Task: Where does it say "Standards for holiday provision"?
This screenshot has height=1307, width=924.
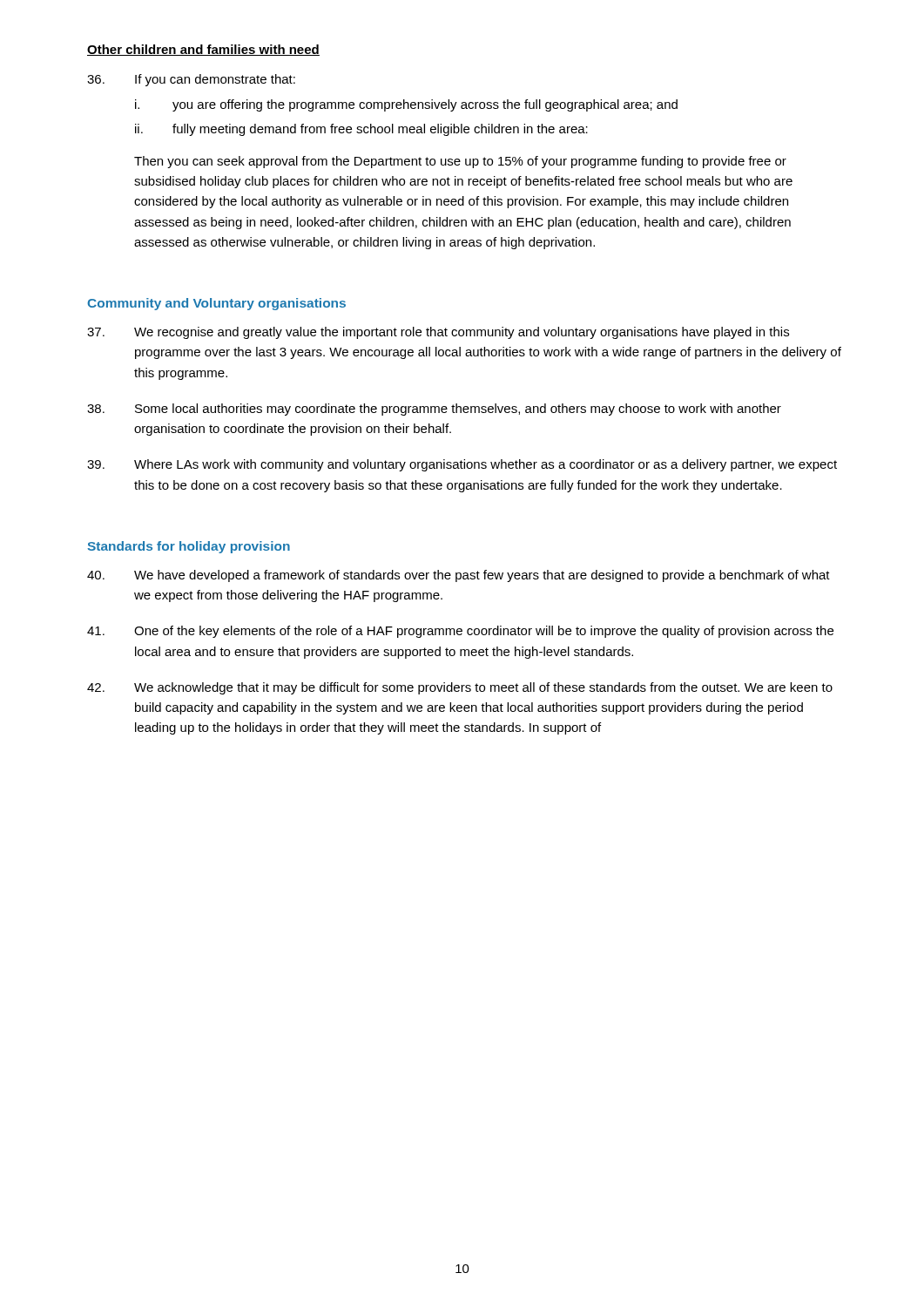Action: point(189,547)
